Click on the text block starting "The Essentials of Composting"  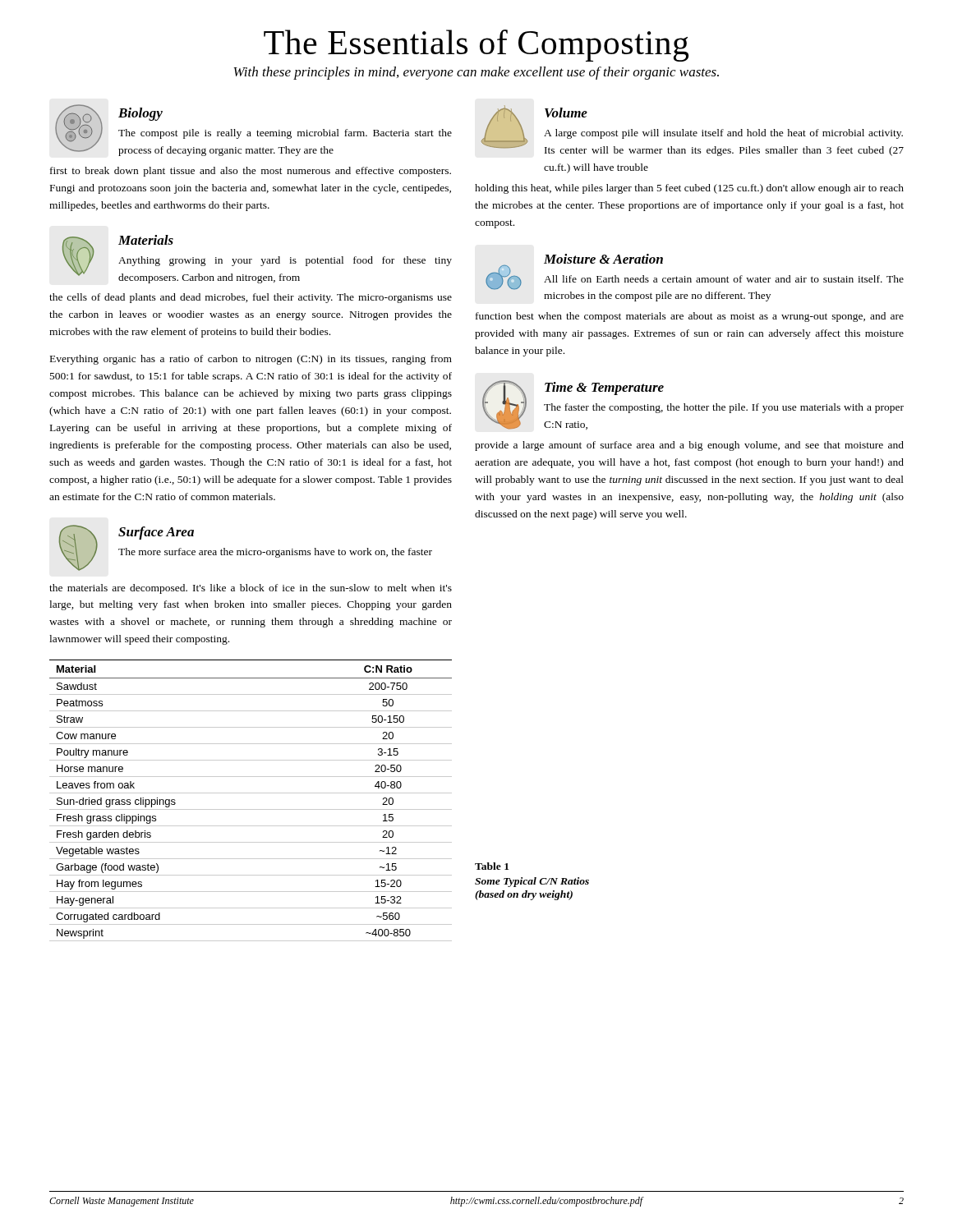[476, 43]
